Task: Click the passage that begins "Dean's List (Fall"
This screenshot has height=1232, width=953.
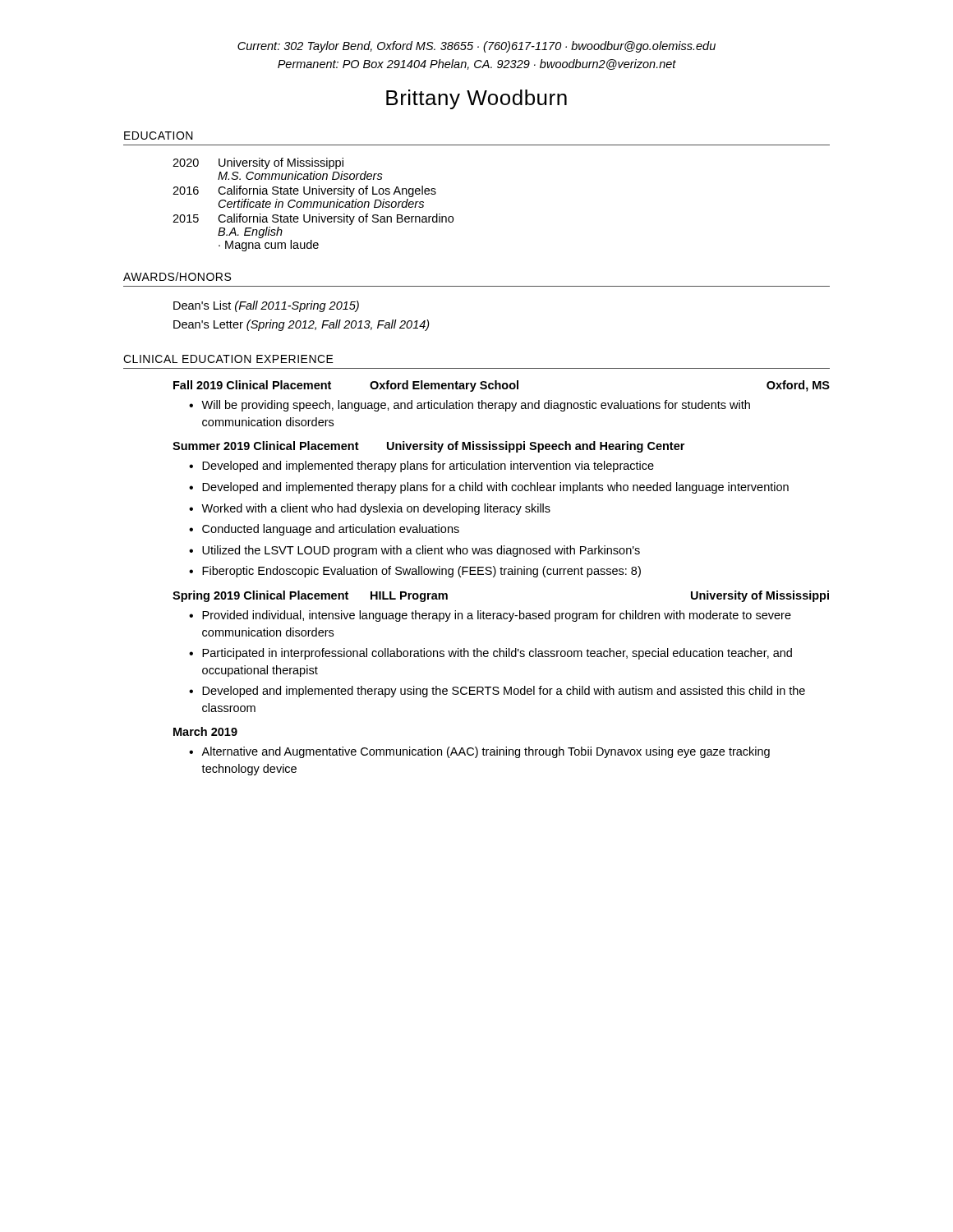Action: pyautogui.click(x=301, y=315)
